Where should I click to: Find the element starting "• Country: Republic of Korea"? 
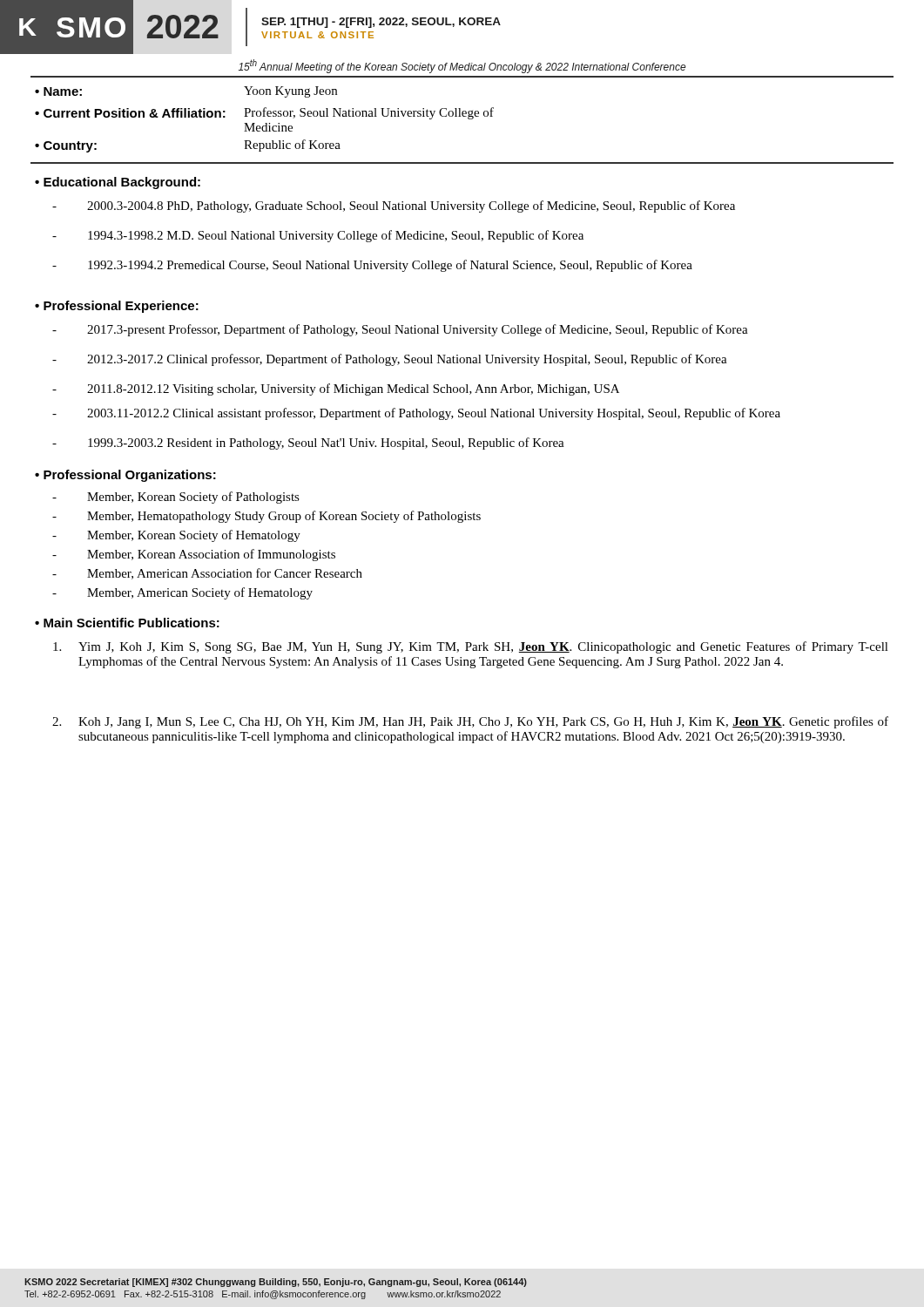[x=63, y=146]
